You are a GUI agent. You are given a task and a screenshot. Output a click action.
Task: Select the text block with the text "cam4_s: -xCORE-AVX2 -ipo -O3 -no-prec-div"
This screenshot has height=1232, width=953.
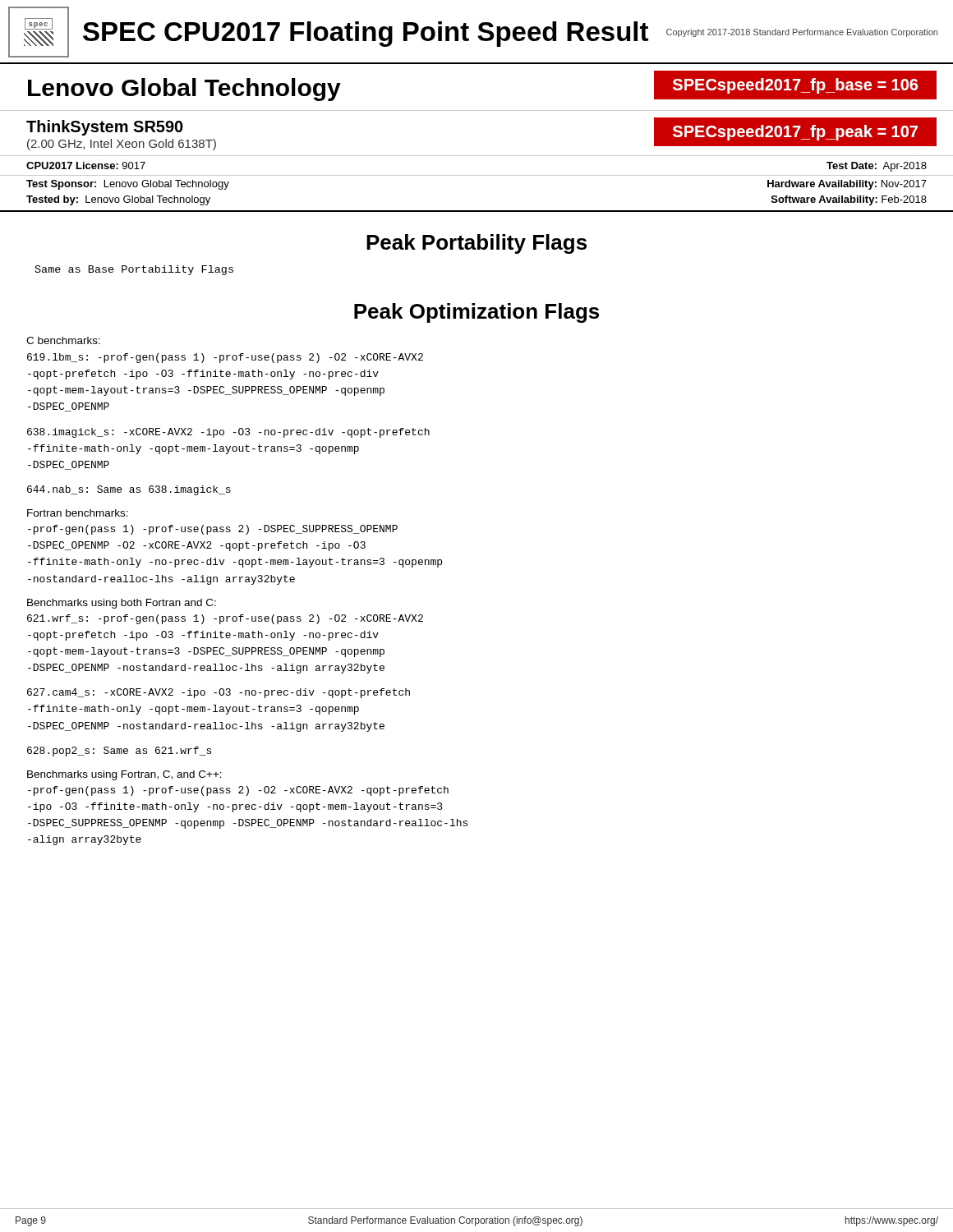[219, 710]
